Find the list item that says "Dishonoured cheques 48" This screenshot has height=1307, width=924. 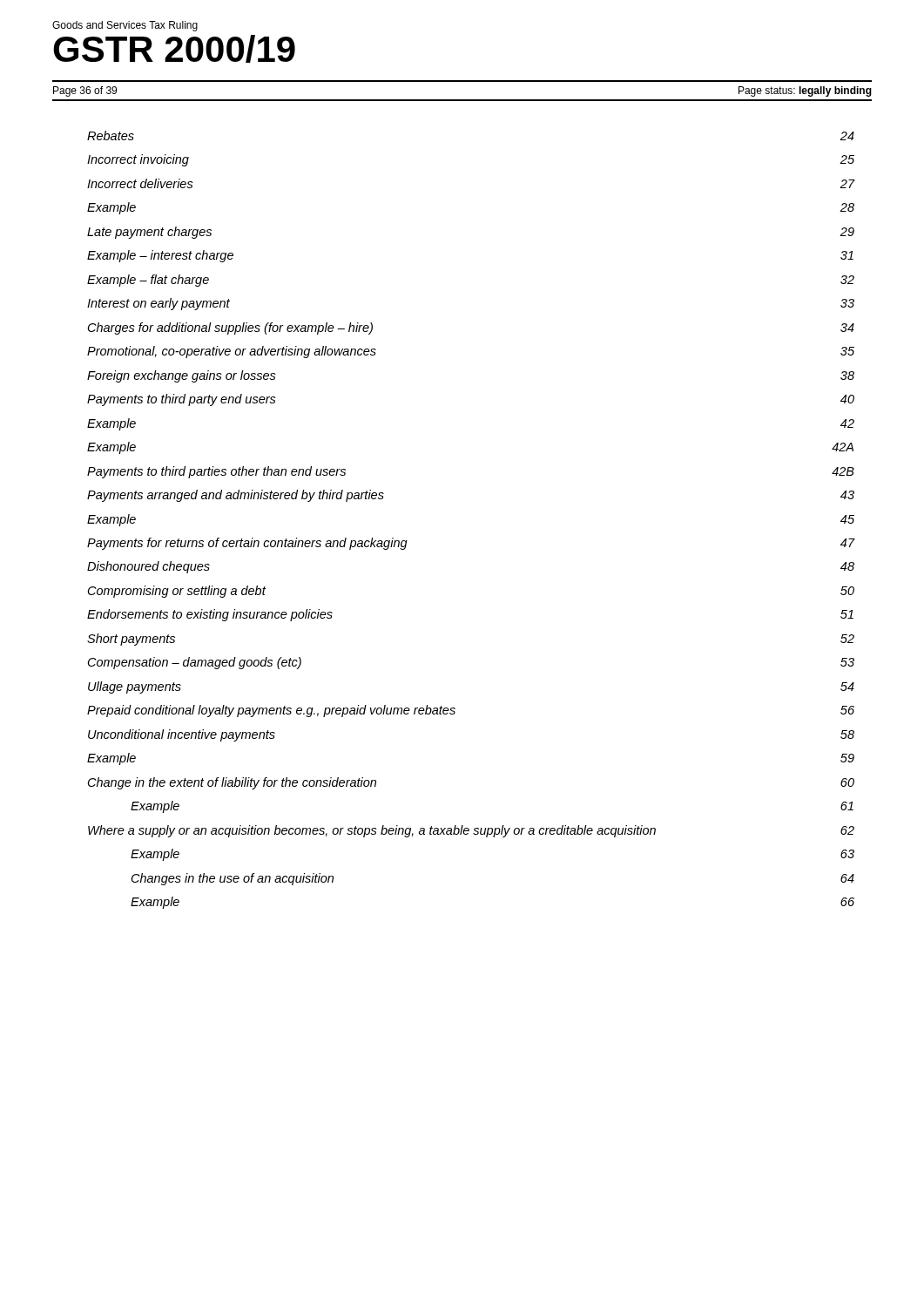147,567
